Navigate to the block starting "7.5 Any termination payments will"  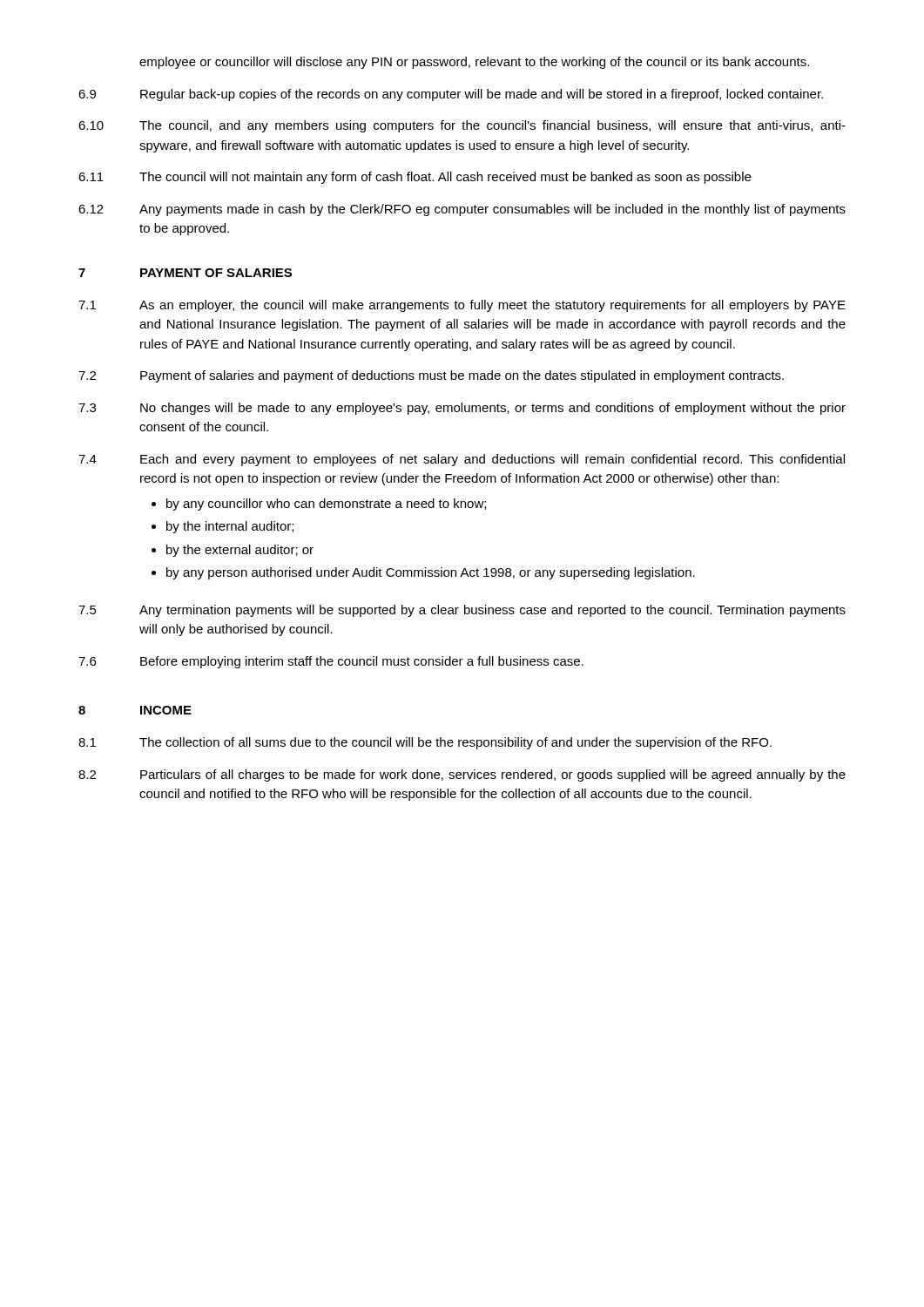[x=462, y=620]
